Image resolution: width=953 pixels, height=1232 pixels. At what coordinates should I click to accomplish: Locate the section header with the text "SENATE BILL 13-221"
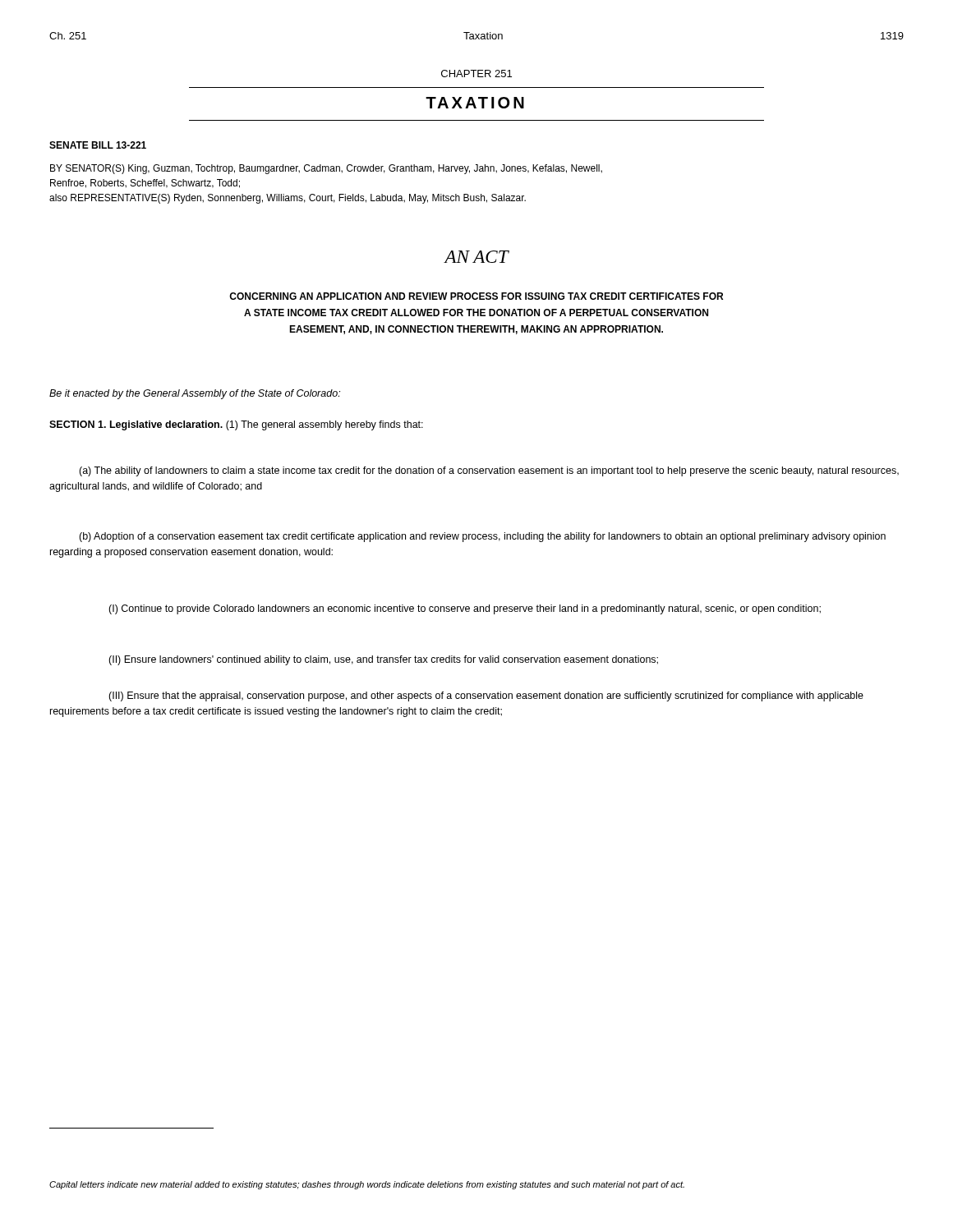coord(98,145)
